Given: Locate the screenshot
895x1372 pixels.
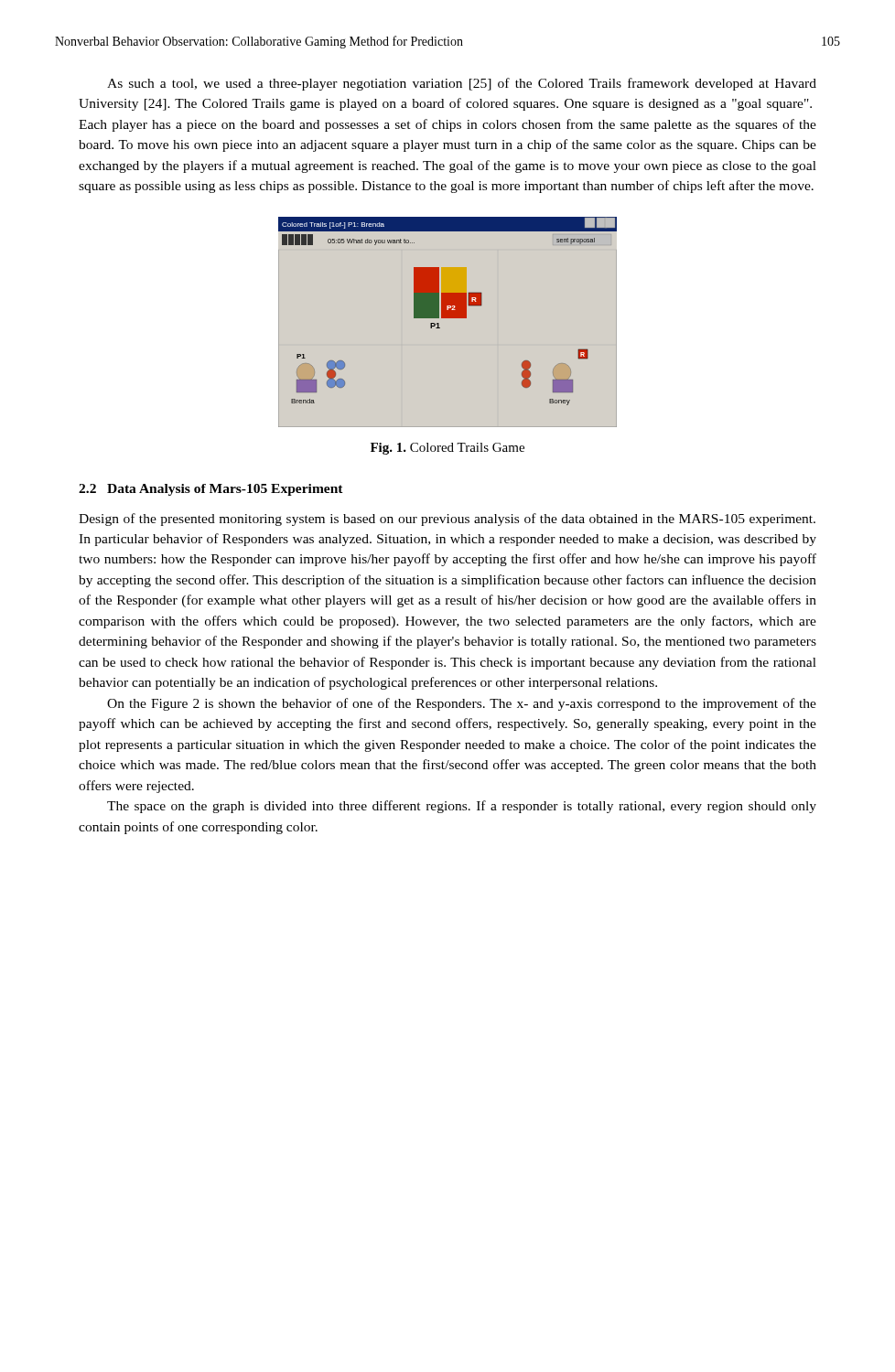Looking at the screenshot, I should coord(448,325).
